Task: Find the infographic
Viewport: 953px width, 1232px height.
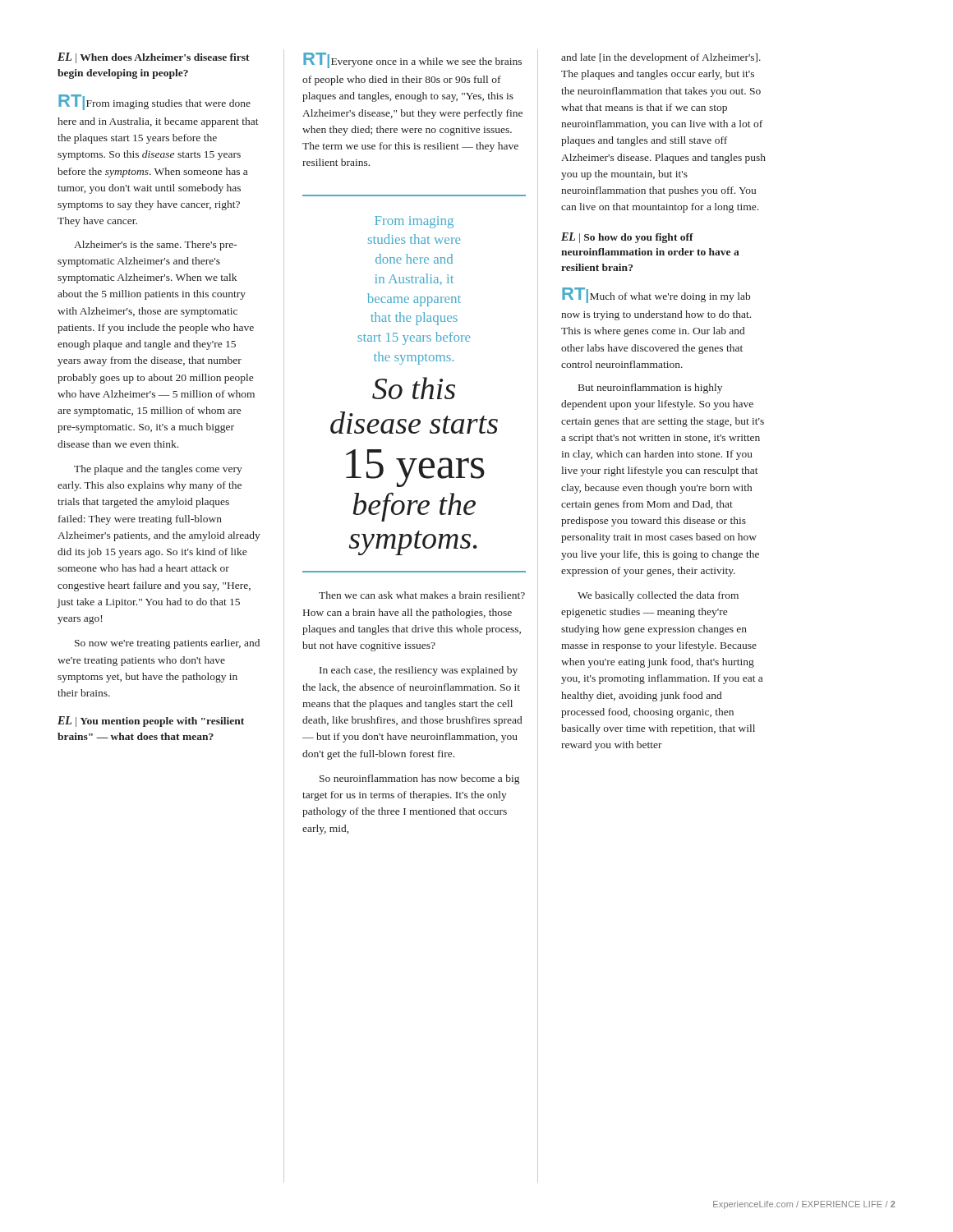Action: click(411, 375)
